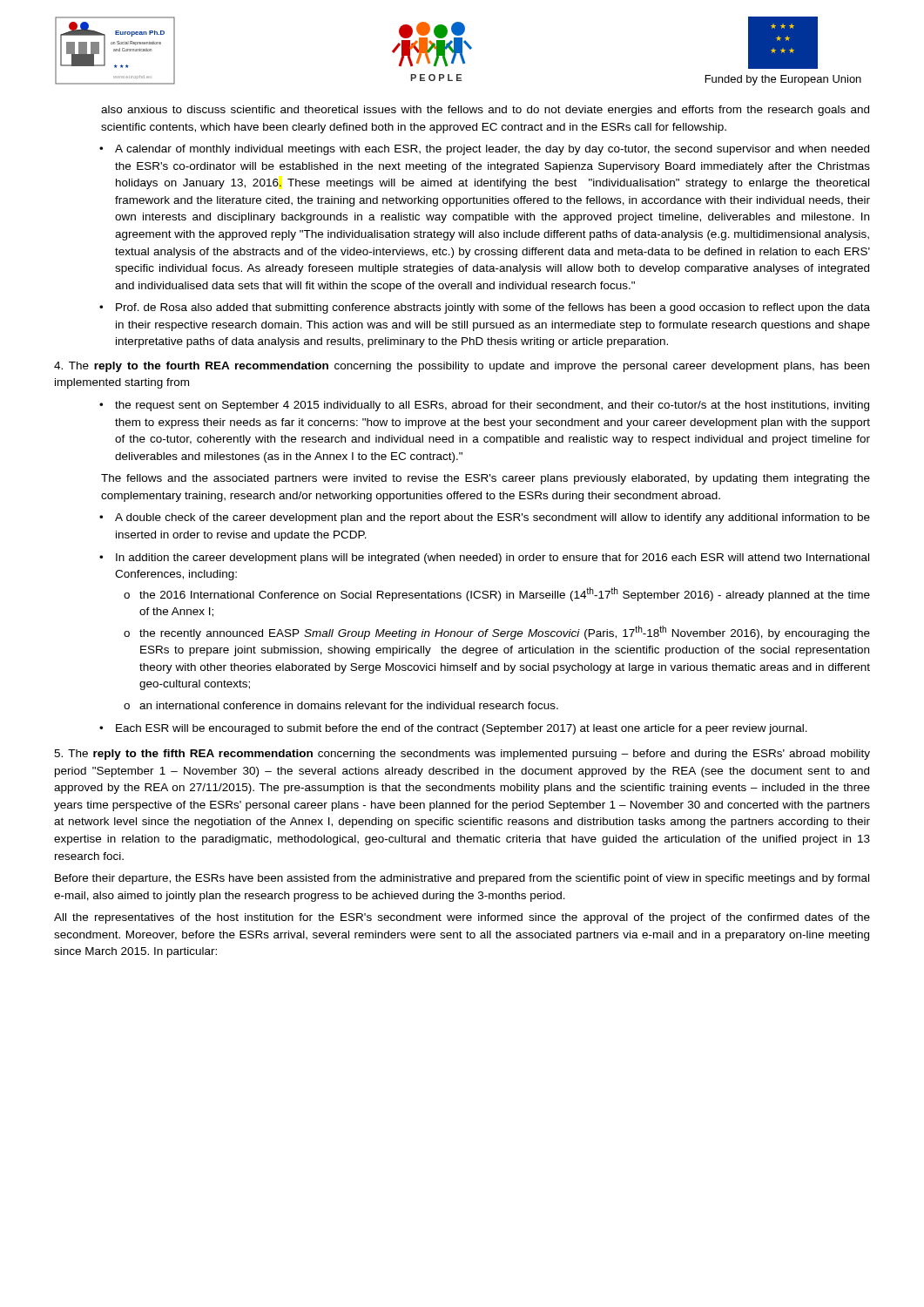The height and width of the screenshot is (1307, 924).
Task: Click on the passage starting "also anxious to discuss scientific and theoretical"
Action: tap(486, 118)
